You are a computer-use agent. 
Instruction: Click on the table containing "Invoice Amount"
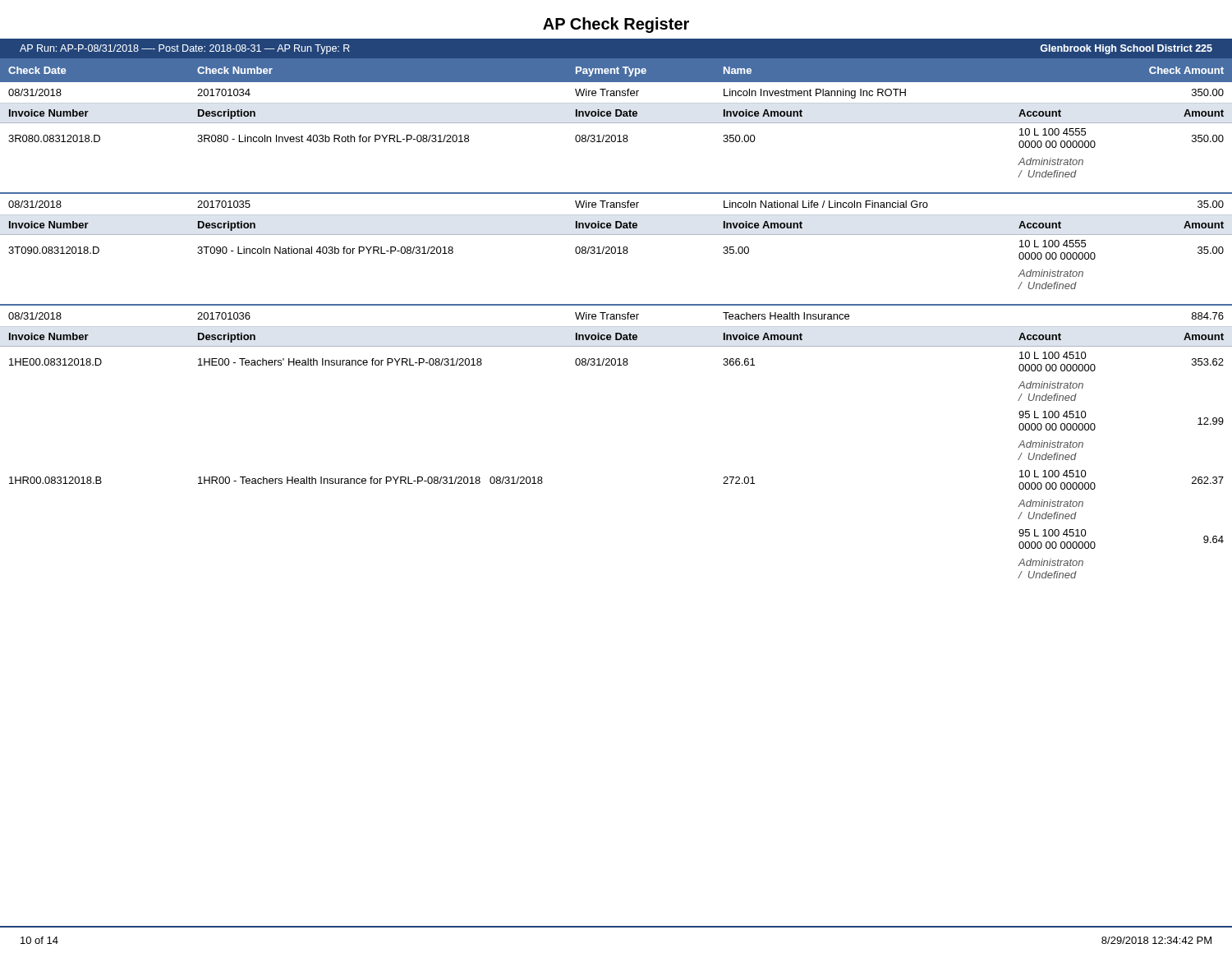(616, 321)
